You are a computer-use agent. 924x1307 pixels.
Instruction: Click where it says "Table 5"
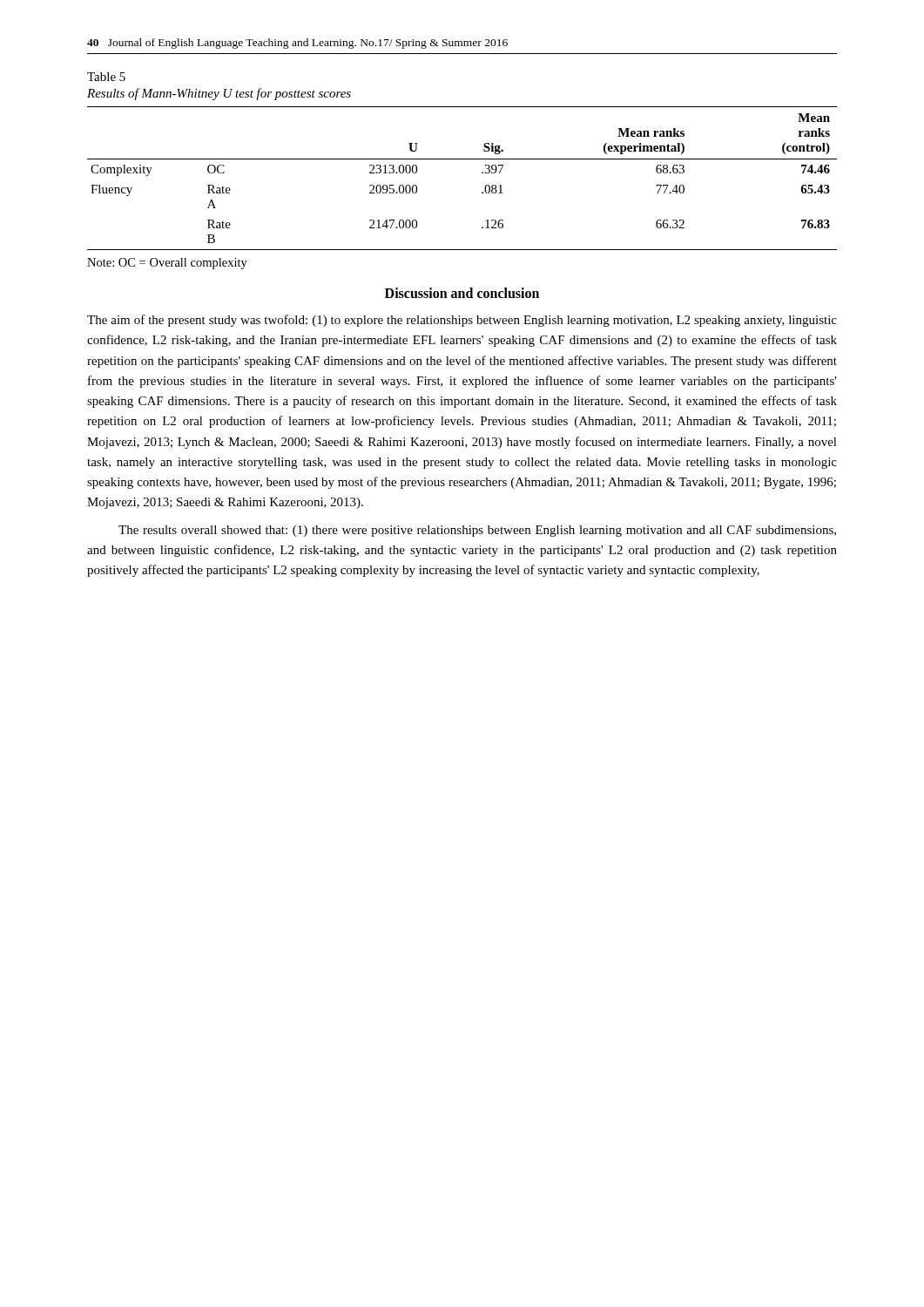point(106,77)
